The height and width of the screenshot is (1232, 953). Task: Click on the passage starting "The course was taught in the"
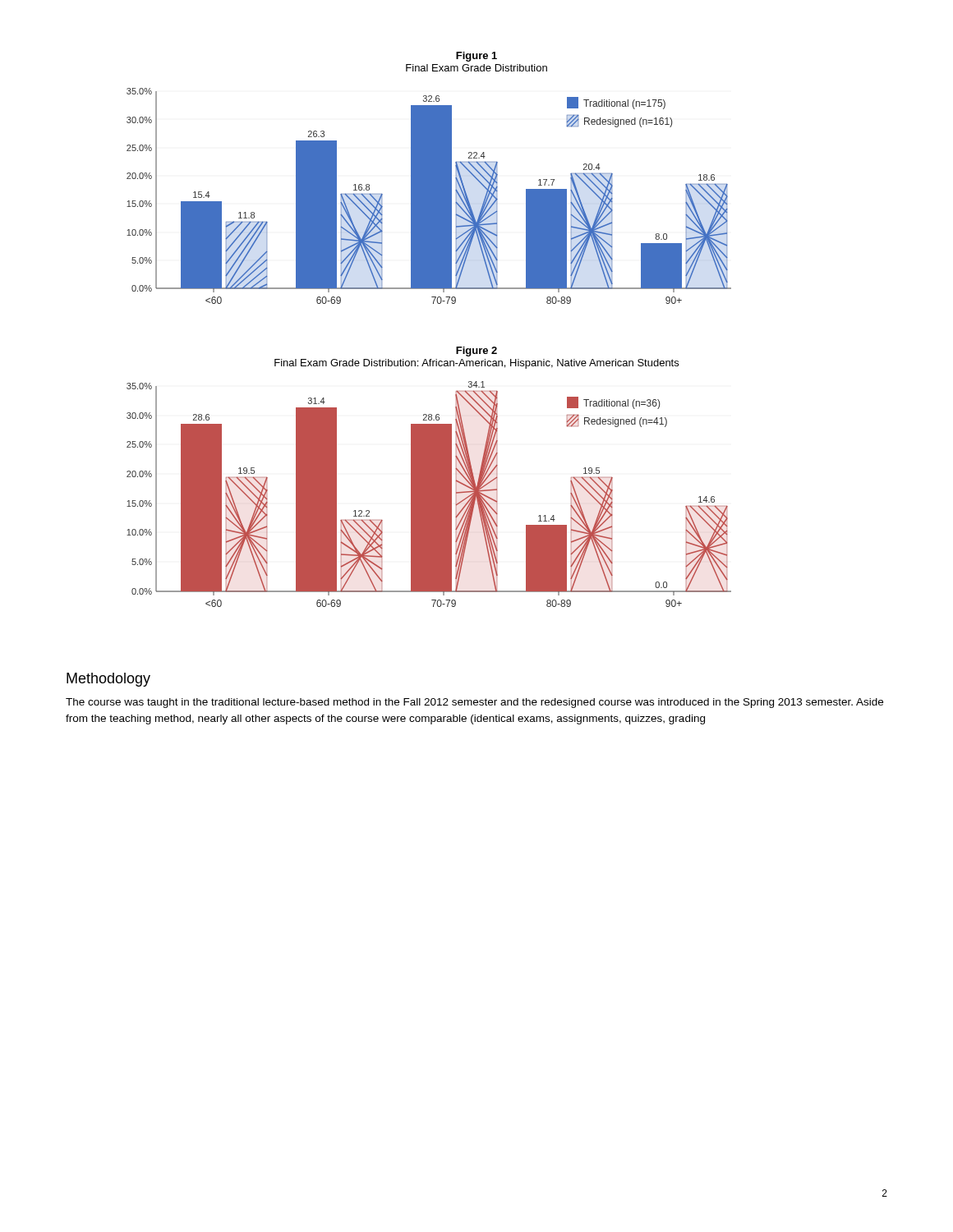click(475, 710)
